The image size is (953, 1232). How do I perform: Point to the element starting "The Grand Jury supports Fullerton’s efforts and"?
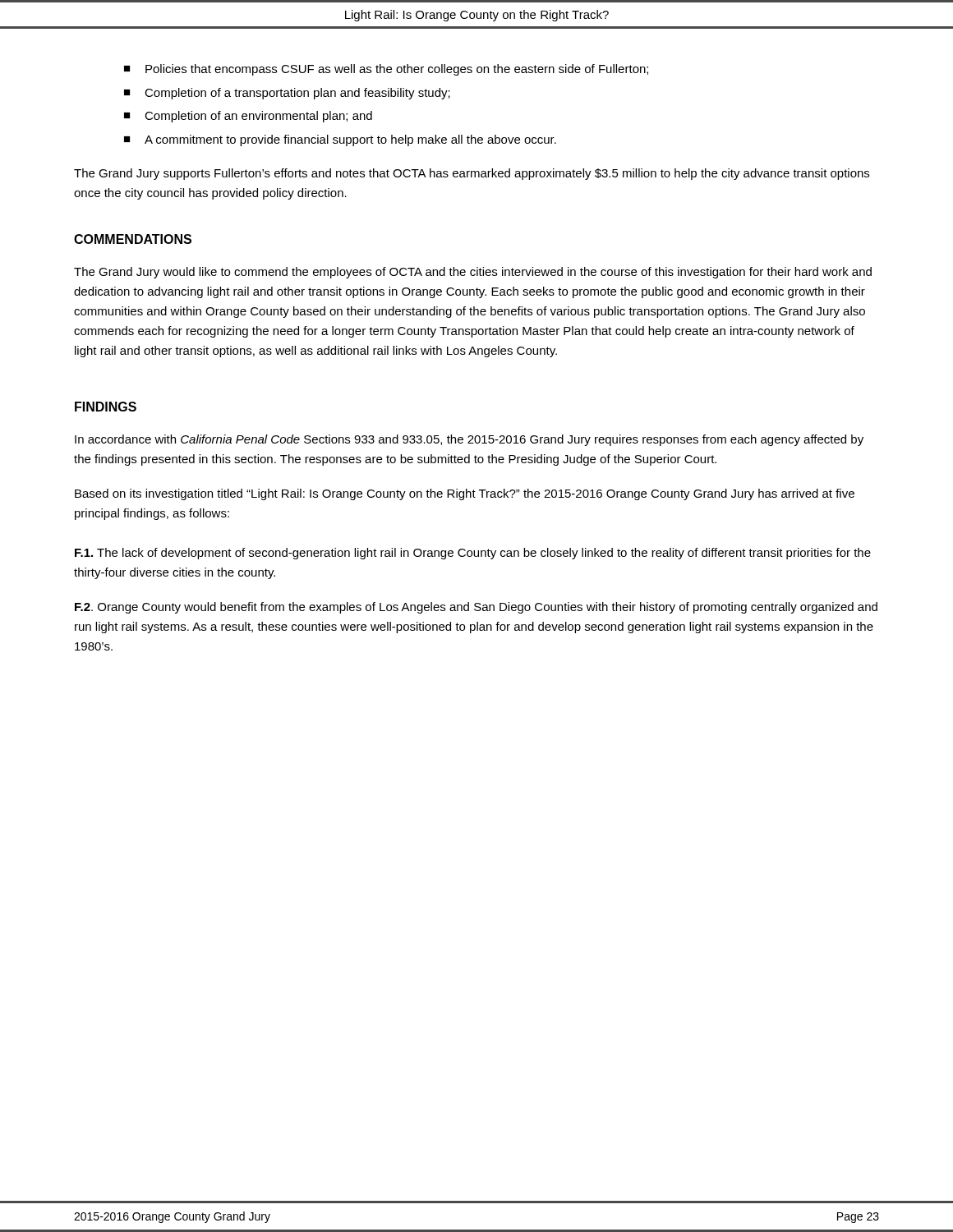coord(472,183)
